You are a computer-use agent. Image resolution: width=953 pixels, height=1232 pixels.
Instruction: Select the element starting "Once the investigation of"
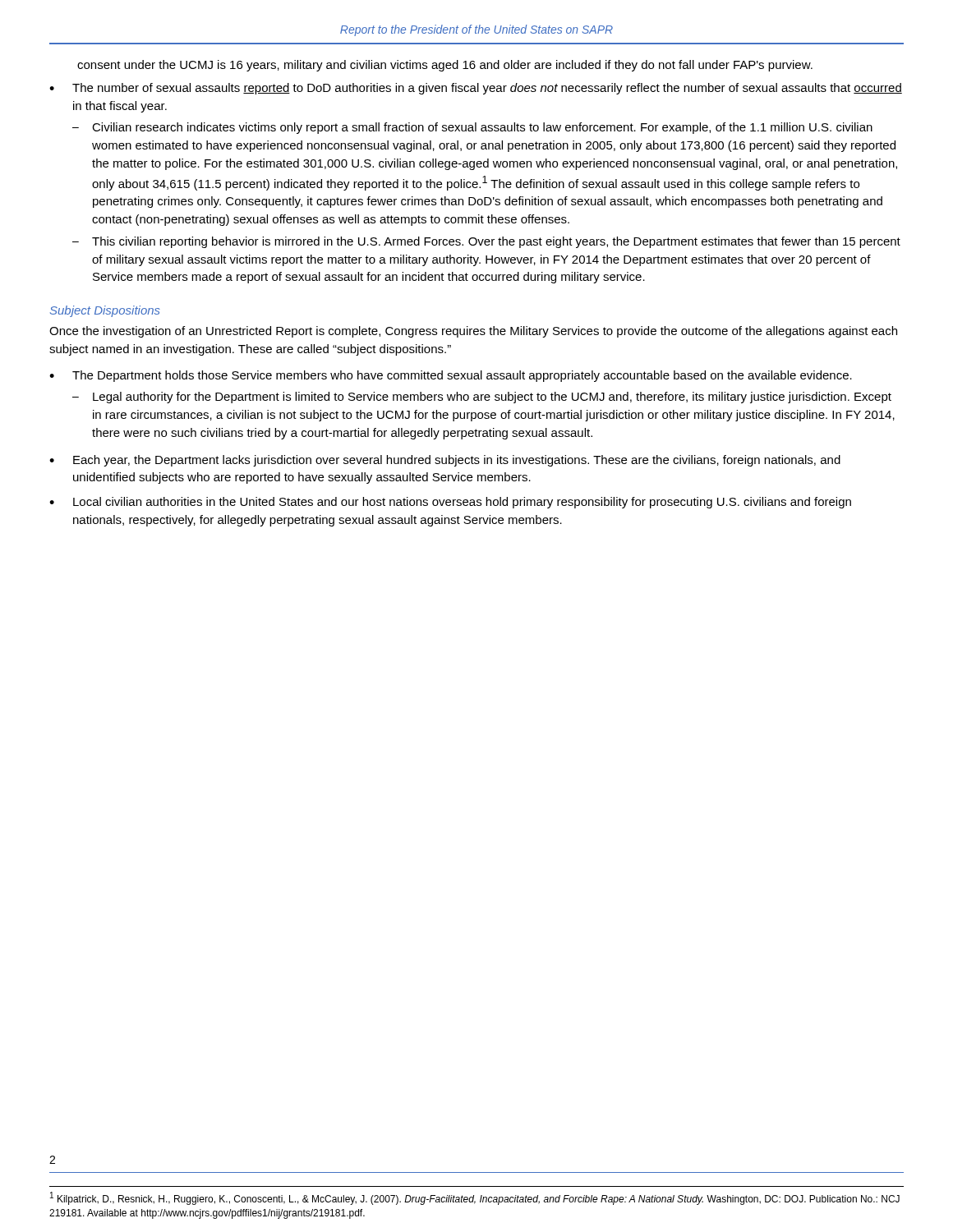click(x=474, y=340)
